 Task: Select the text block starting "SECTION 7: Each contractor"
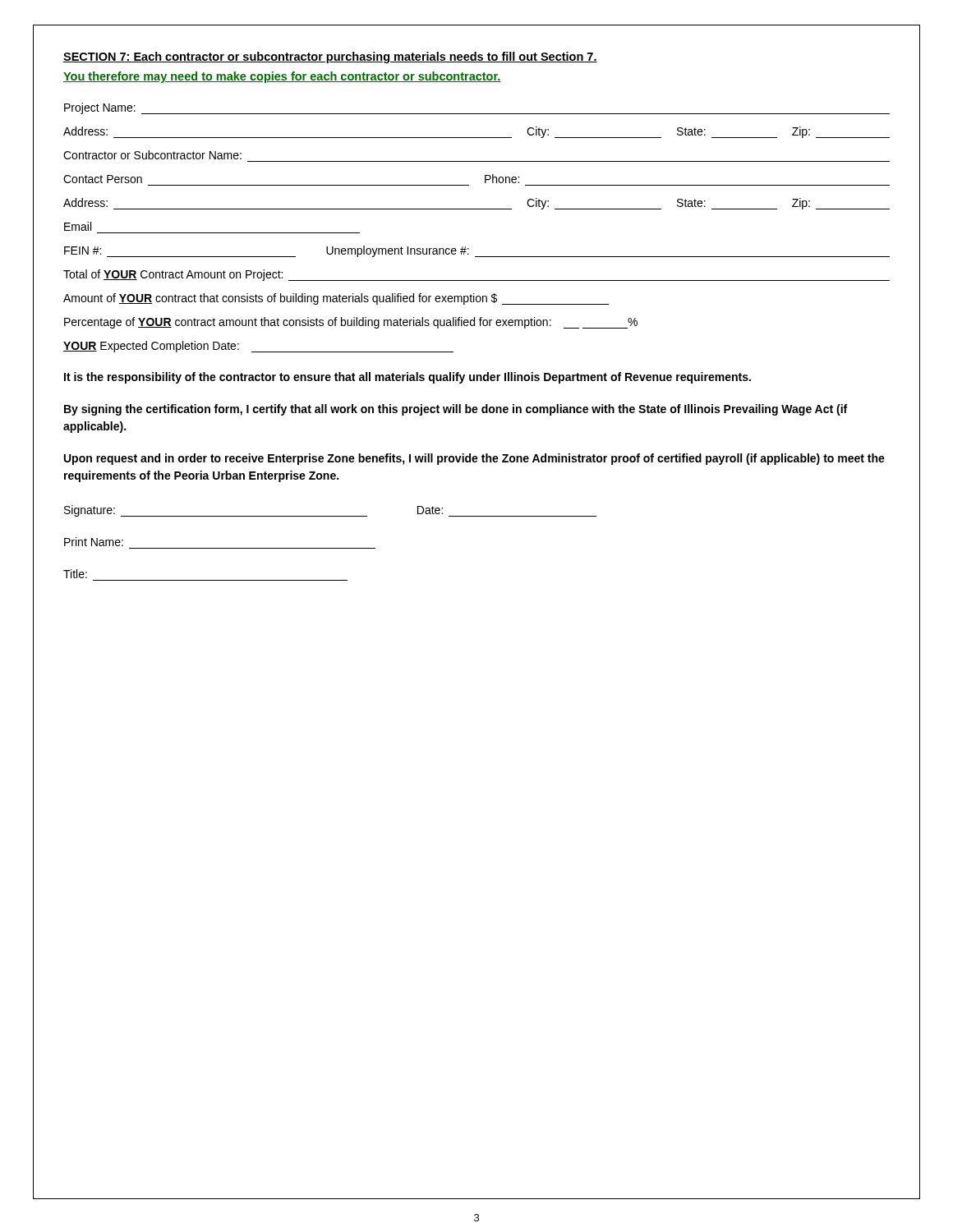(476, 67)
